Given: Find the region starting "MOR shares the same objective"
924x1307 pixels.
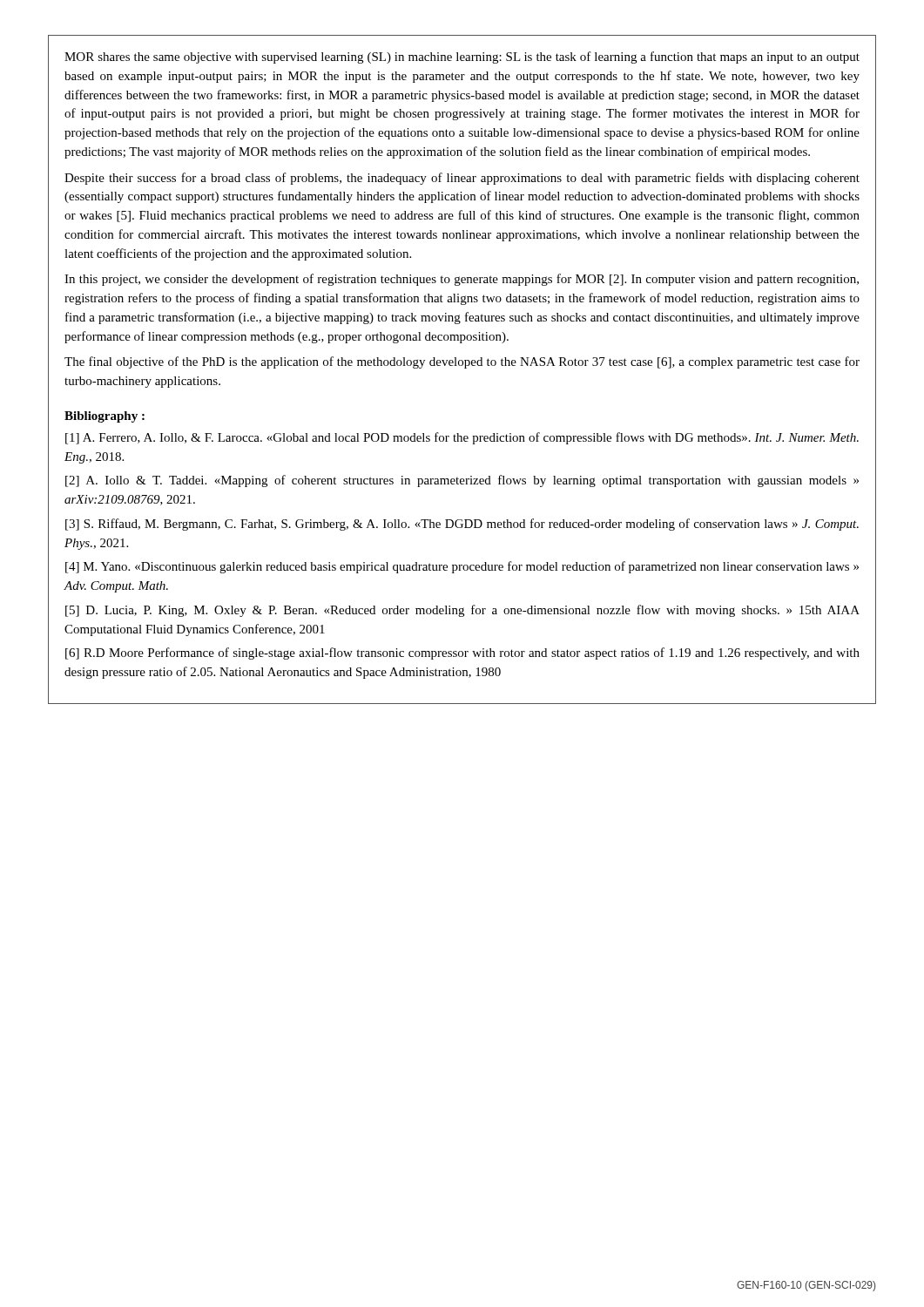Looking at the screenshot, I should (x=462, y=220).
